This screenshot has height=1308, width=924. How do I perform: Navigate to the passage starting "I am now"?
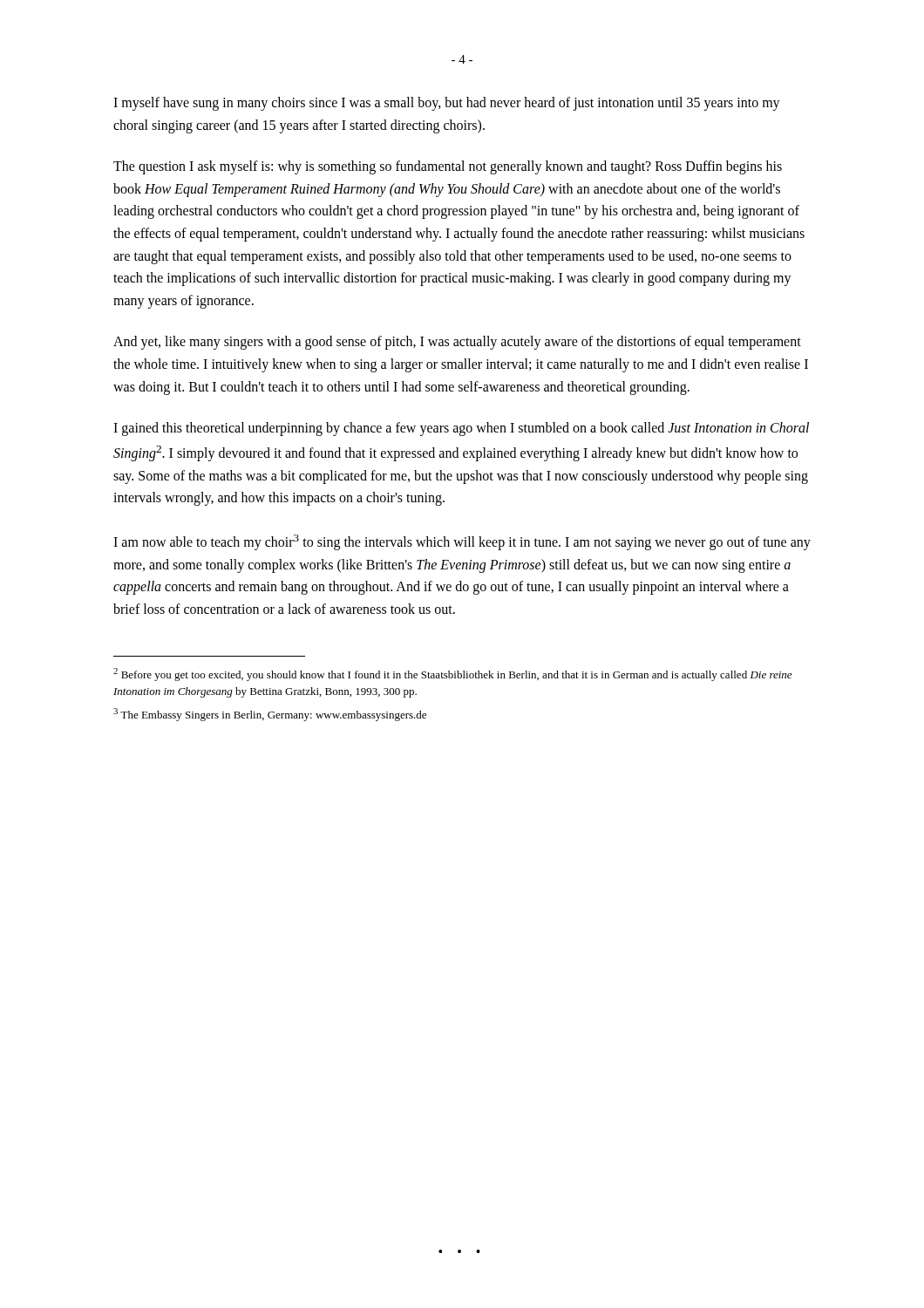(x=462, y=574)
